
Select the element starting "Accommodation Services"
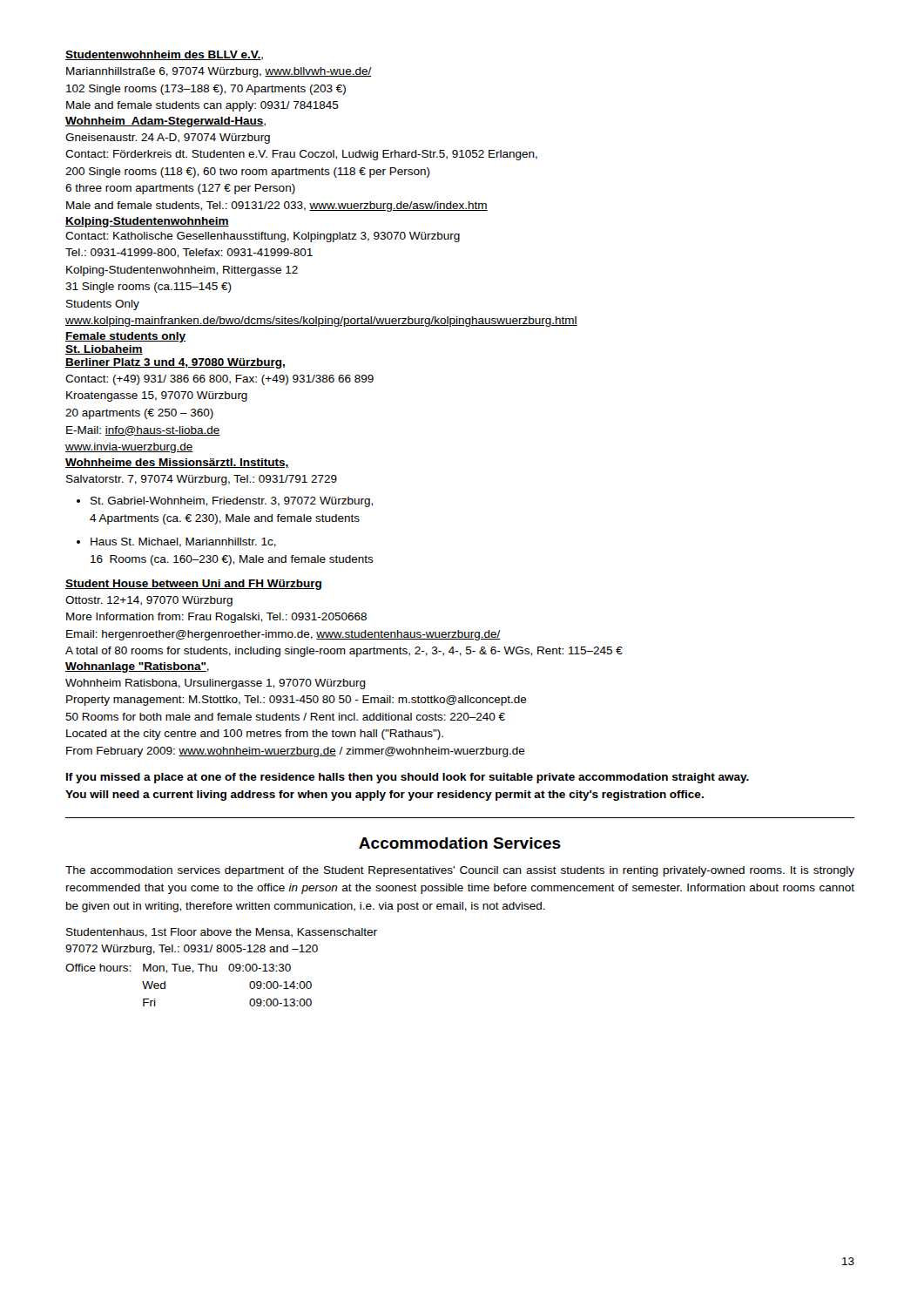coord(460,843)
